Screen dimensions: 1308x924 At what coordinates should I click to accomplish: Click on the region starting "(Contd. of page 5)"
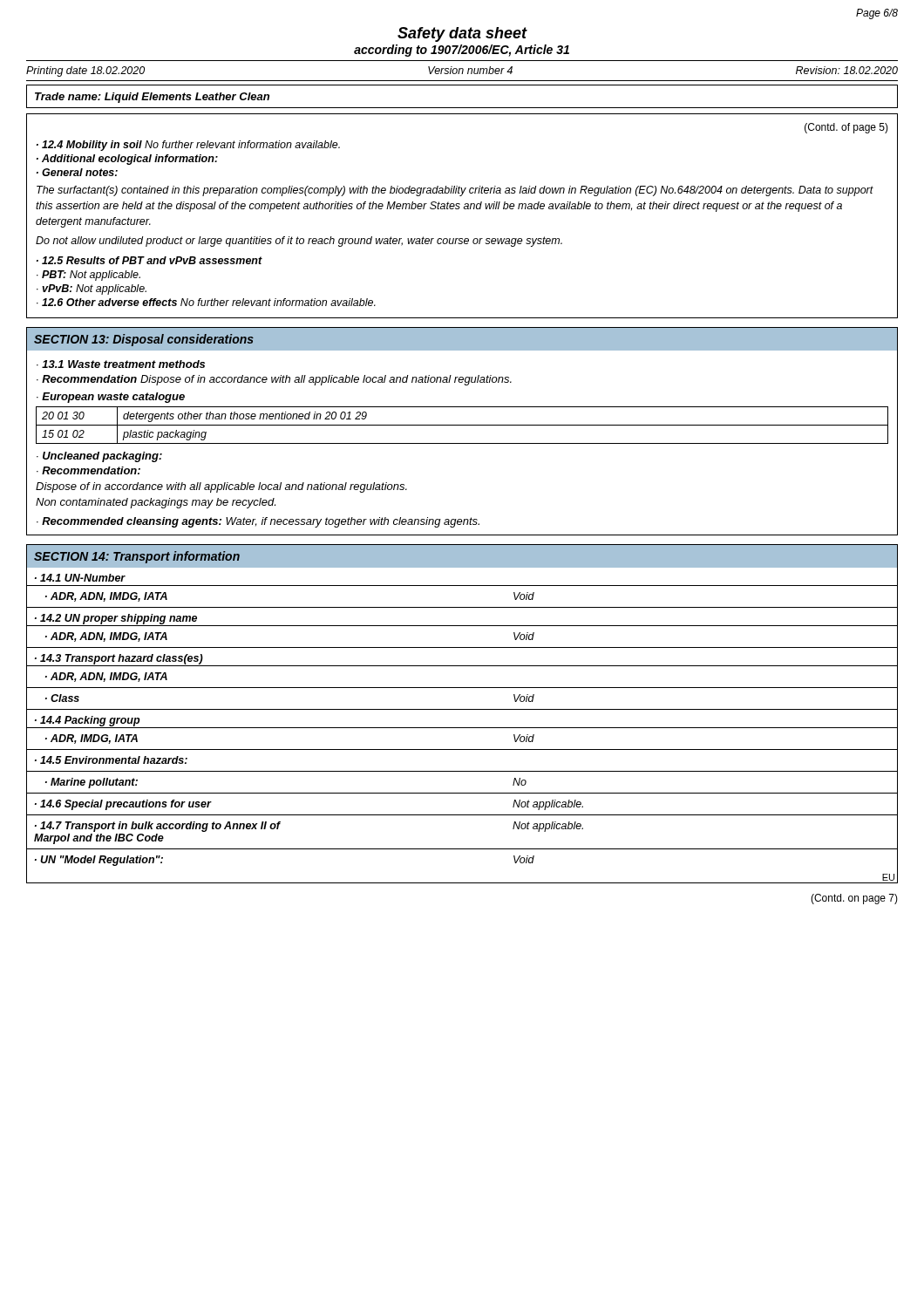pyautogui.click(x=846, y=127)
